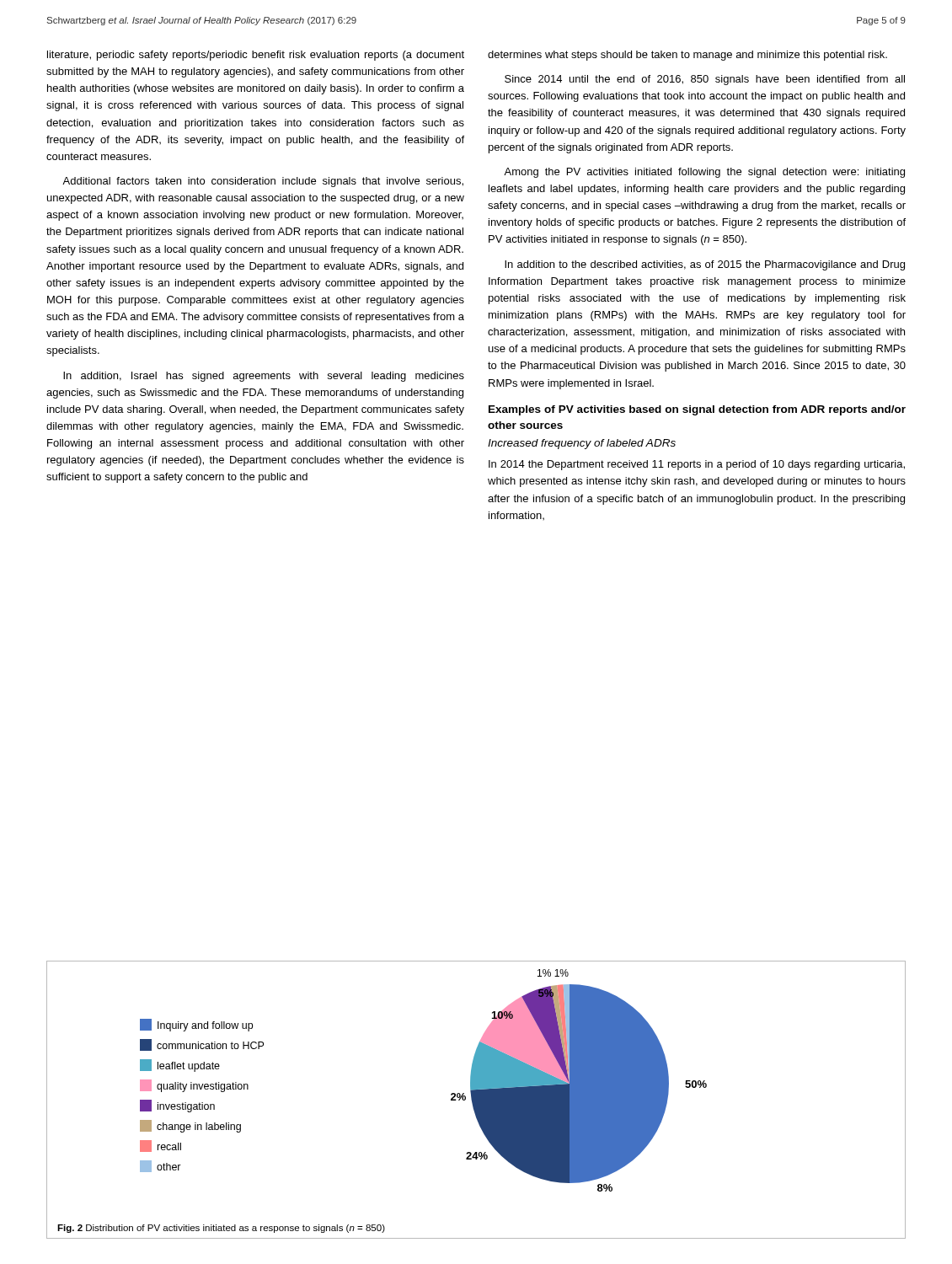Find the block on this page that starts "literature, periodic safety reports/periodic"
This screenshot has height=1264, width=952.
255,266
